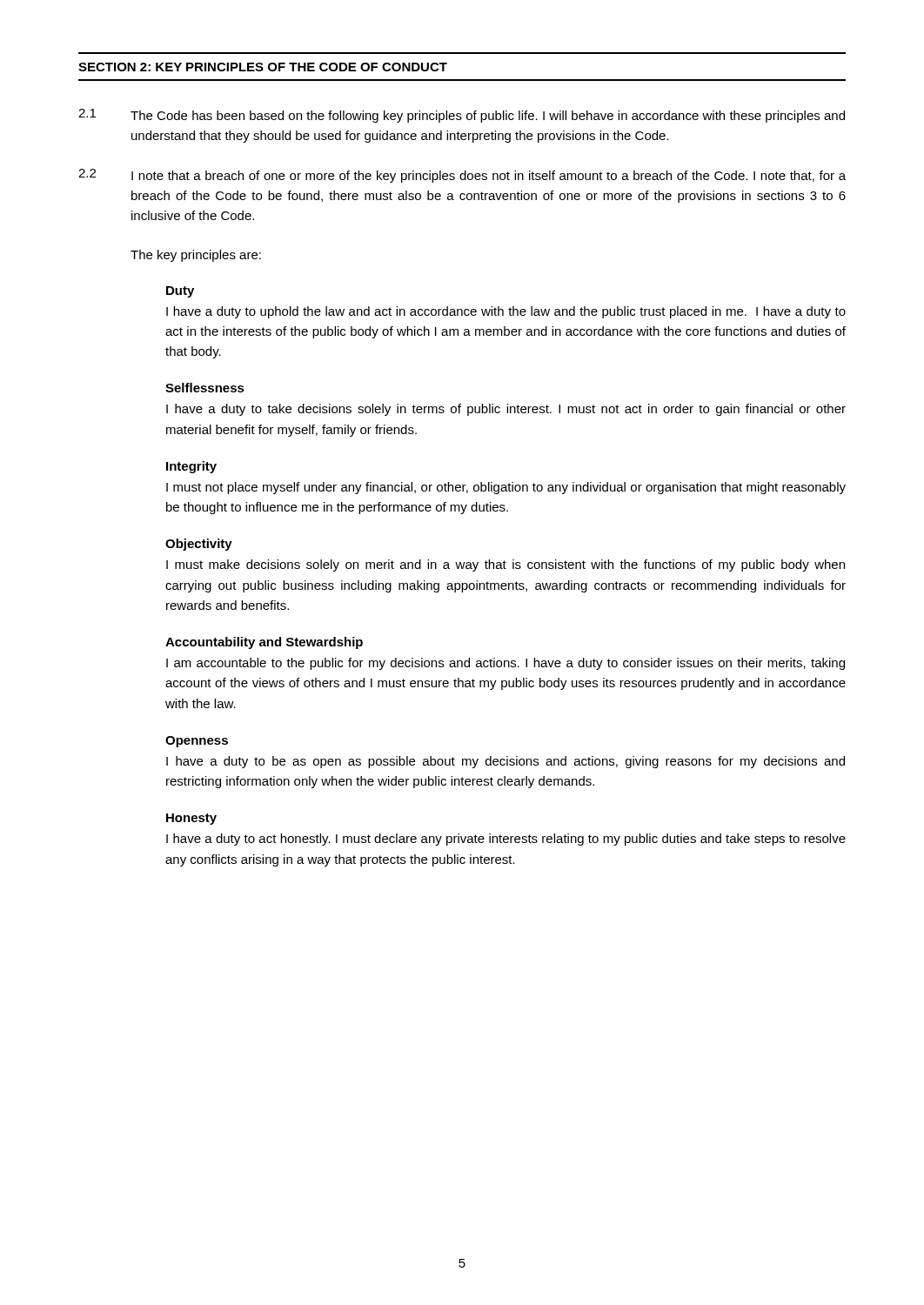Locate the section header that opens with "Duty I have"

point(506,322)
